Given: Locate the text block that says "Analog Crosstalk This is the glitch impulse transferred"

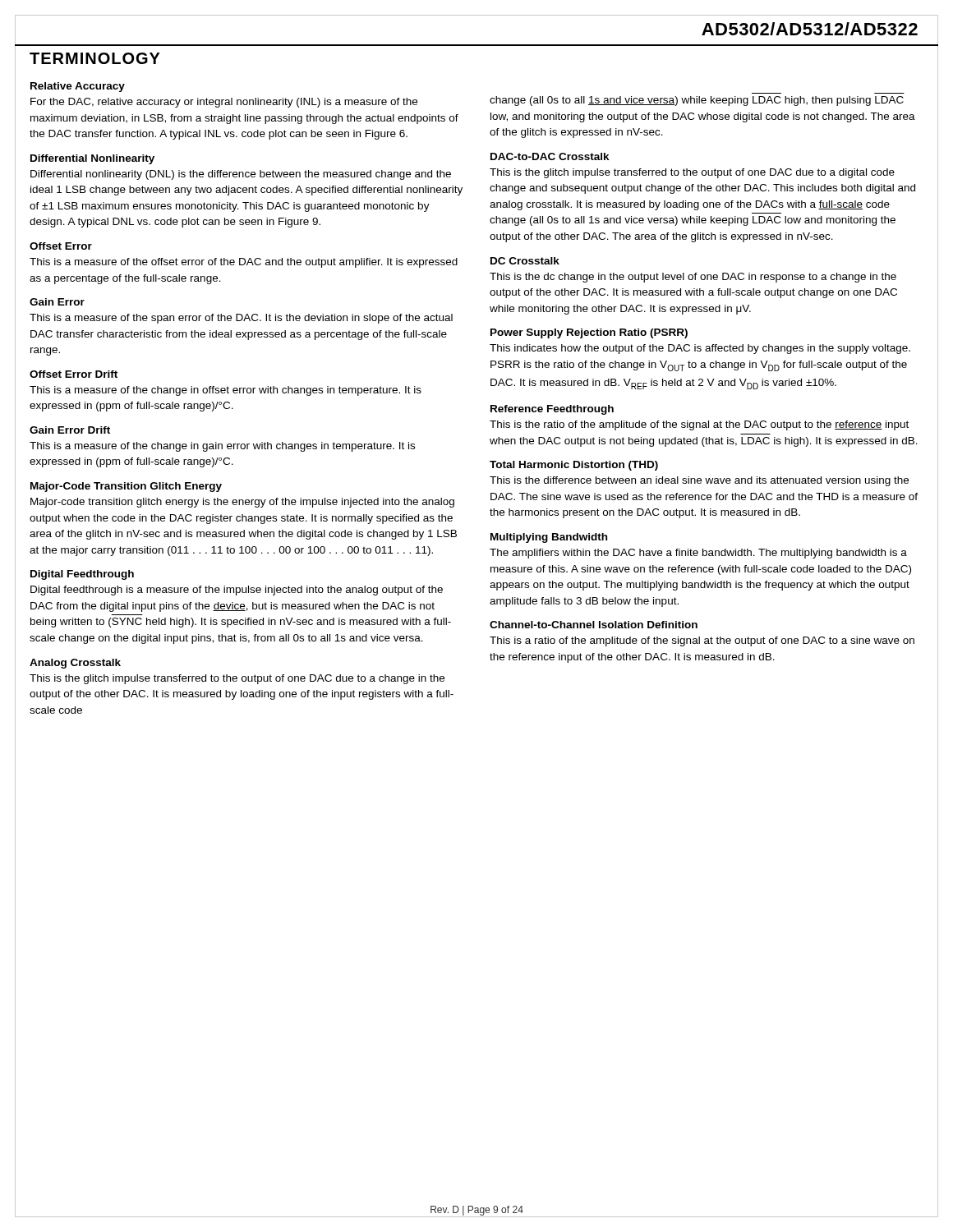Looking at the screenshot, I should (246, 687).
